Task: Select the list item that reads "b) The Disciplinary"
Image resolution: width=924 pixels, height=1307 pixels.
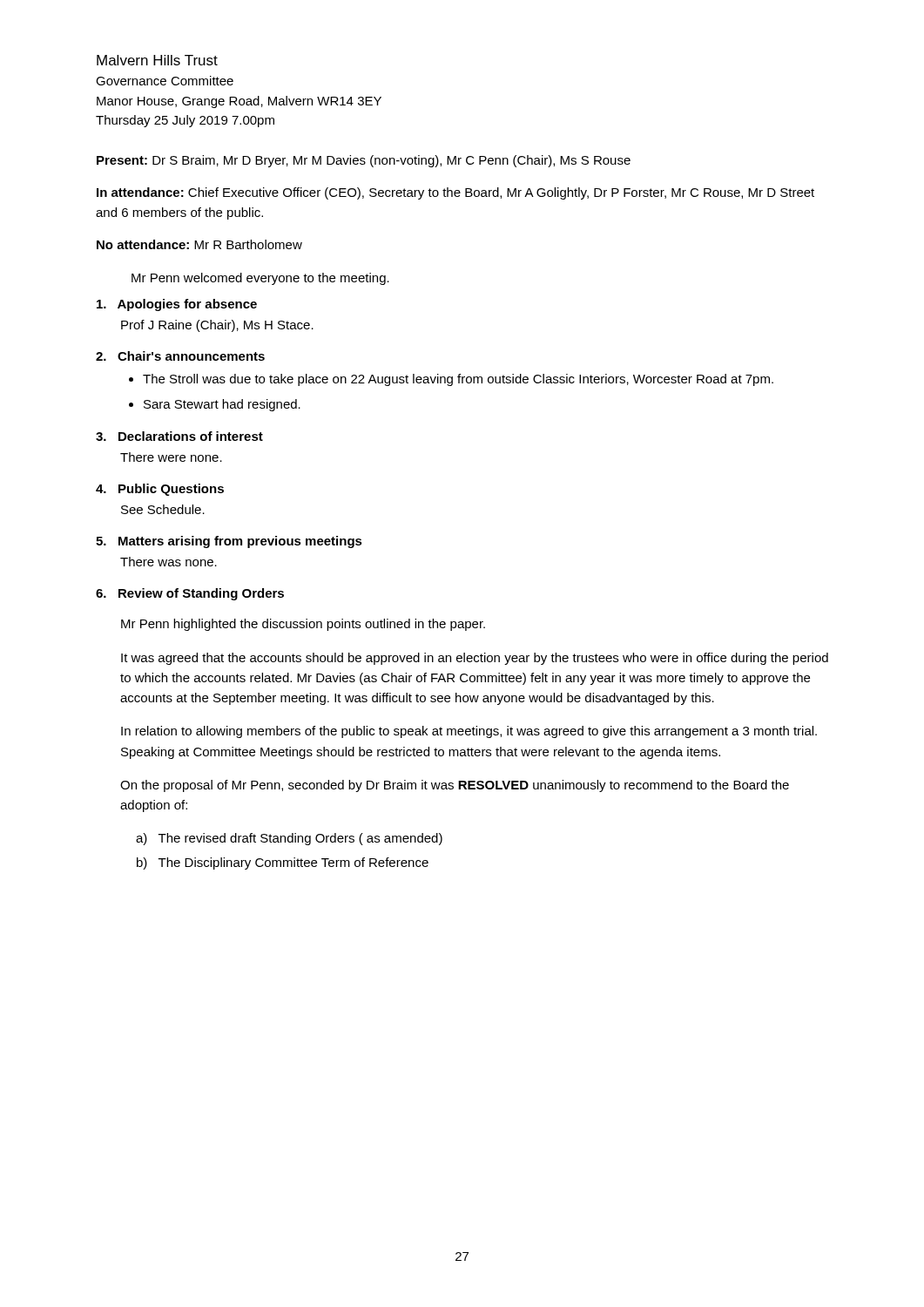Action: pos(282,862)
